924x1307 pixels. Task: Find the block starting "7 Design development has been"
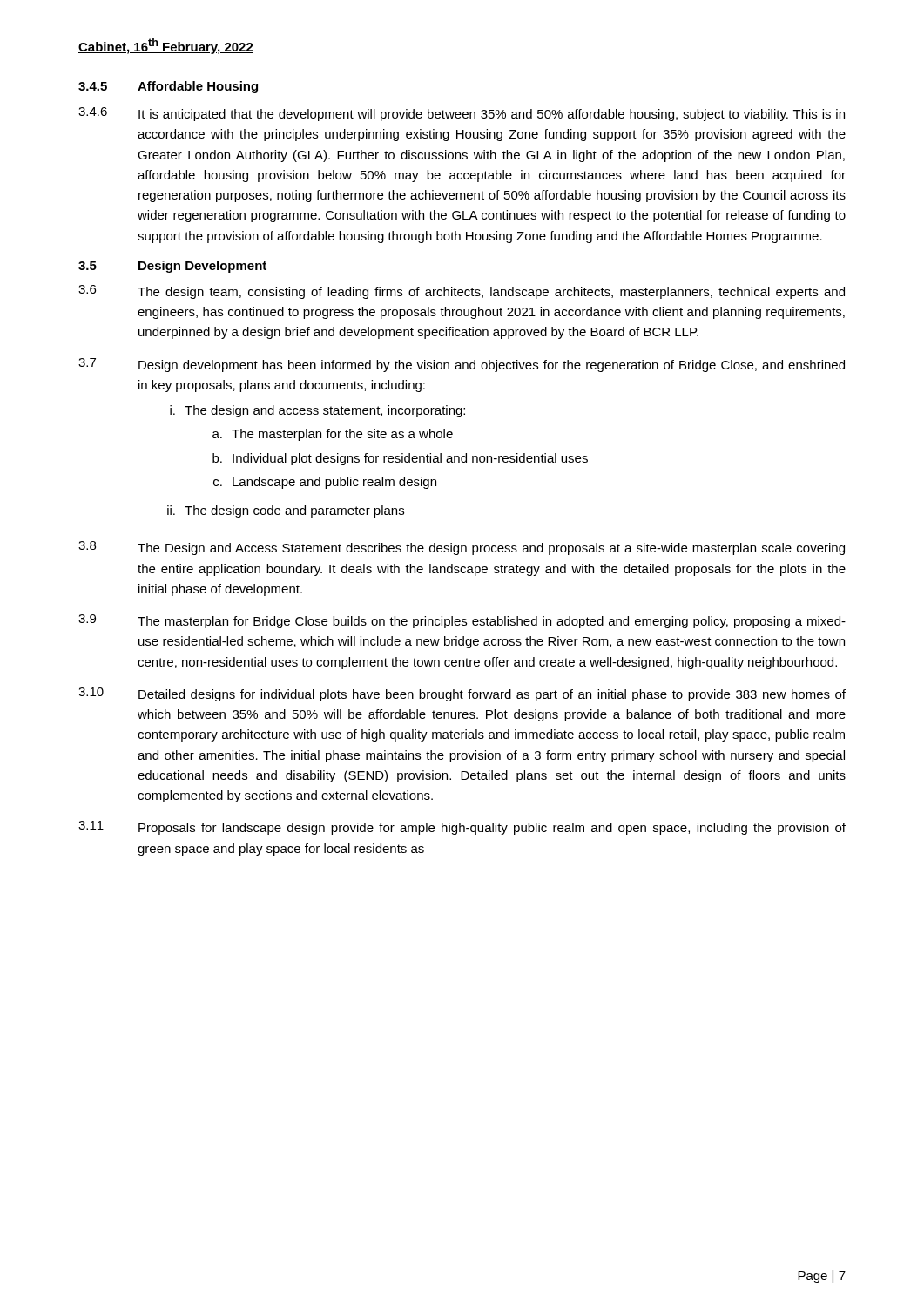coord(462,440)
